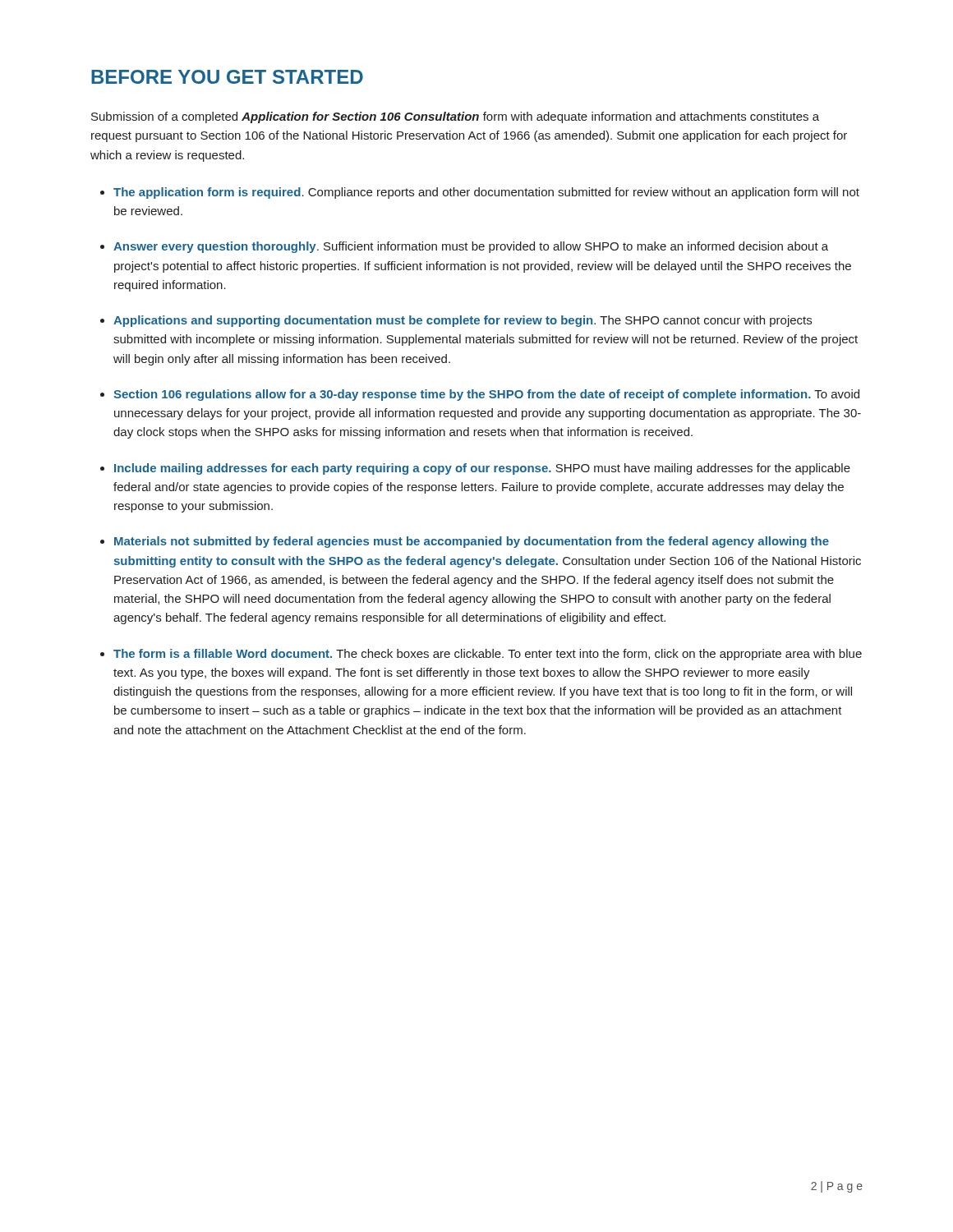The image size is (953, 1232).
Task: Click on the list item containing "Applications and supporting documentation must"
Action: [486, 339]
